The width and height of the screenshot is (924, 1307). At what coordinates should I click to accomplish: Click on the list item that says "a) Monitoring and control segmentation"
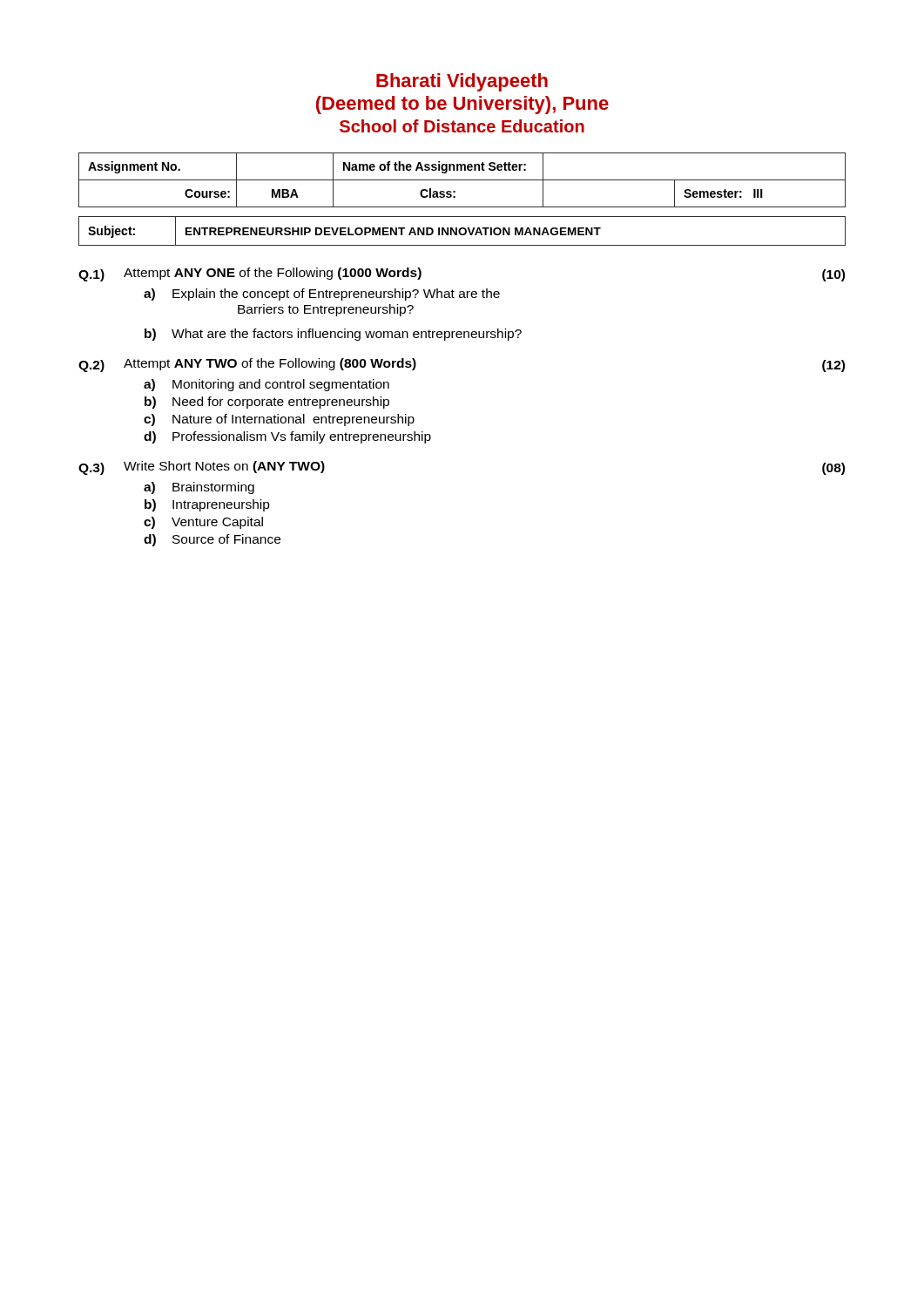(x=266, y=385)
